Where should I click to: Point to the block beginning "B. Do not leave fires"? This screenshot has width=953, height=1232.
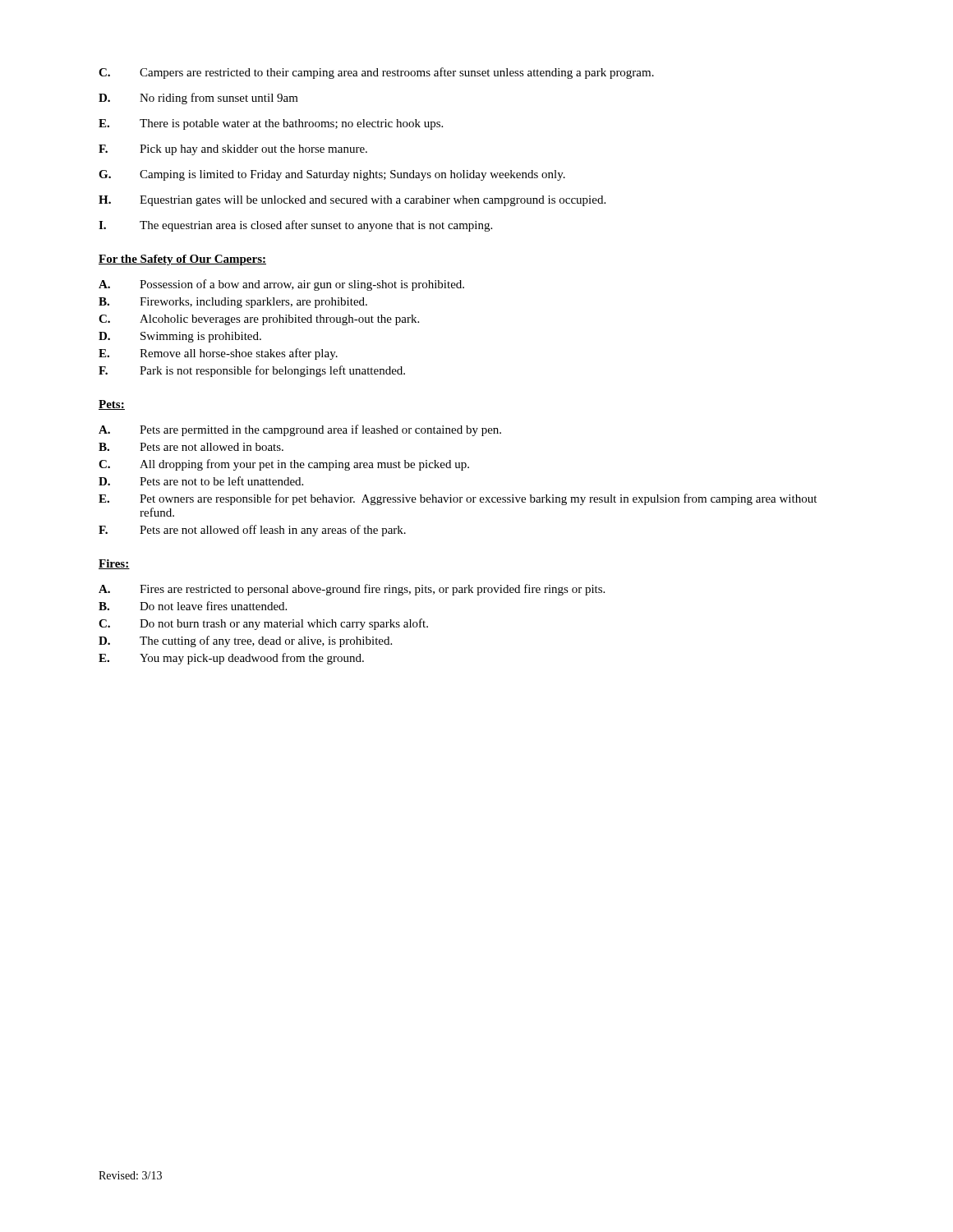(193, 606)
